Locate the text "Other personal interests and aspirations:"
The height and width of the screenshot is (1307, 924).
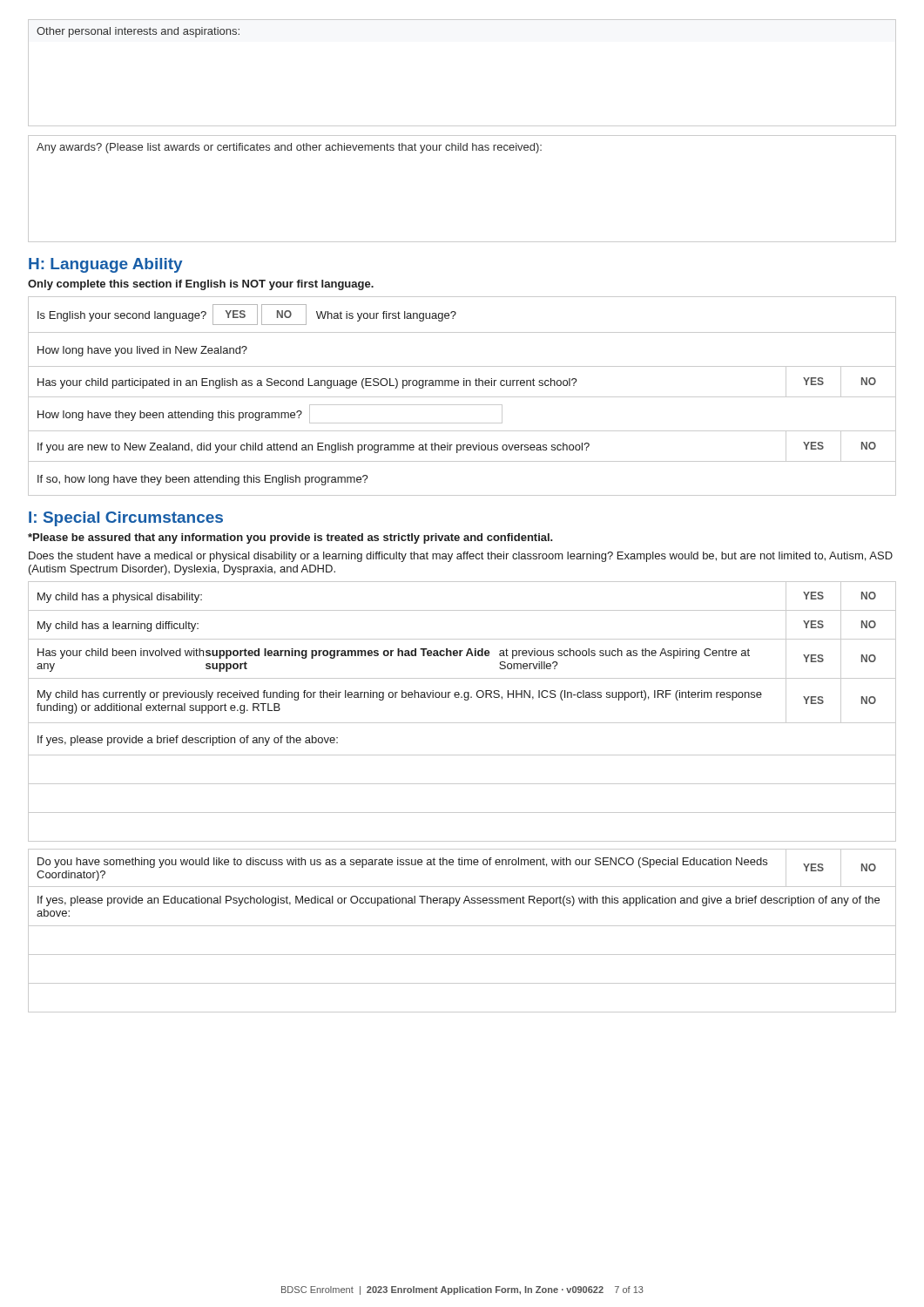pos(139,31)
